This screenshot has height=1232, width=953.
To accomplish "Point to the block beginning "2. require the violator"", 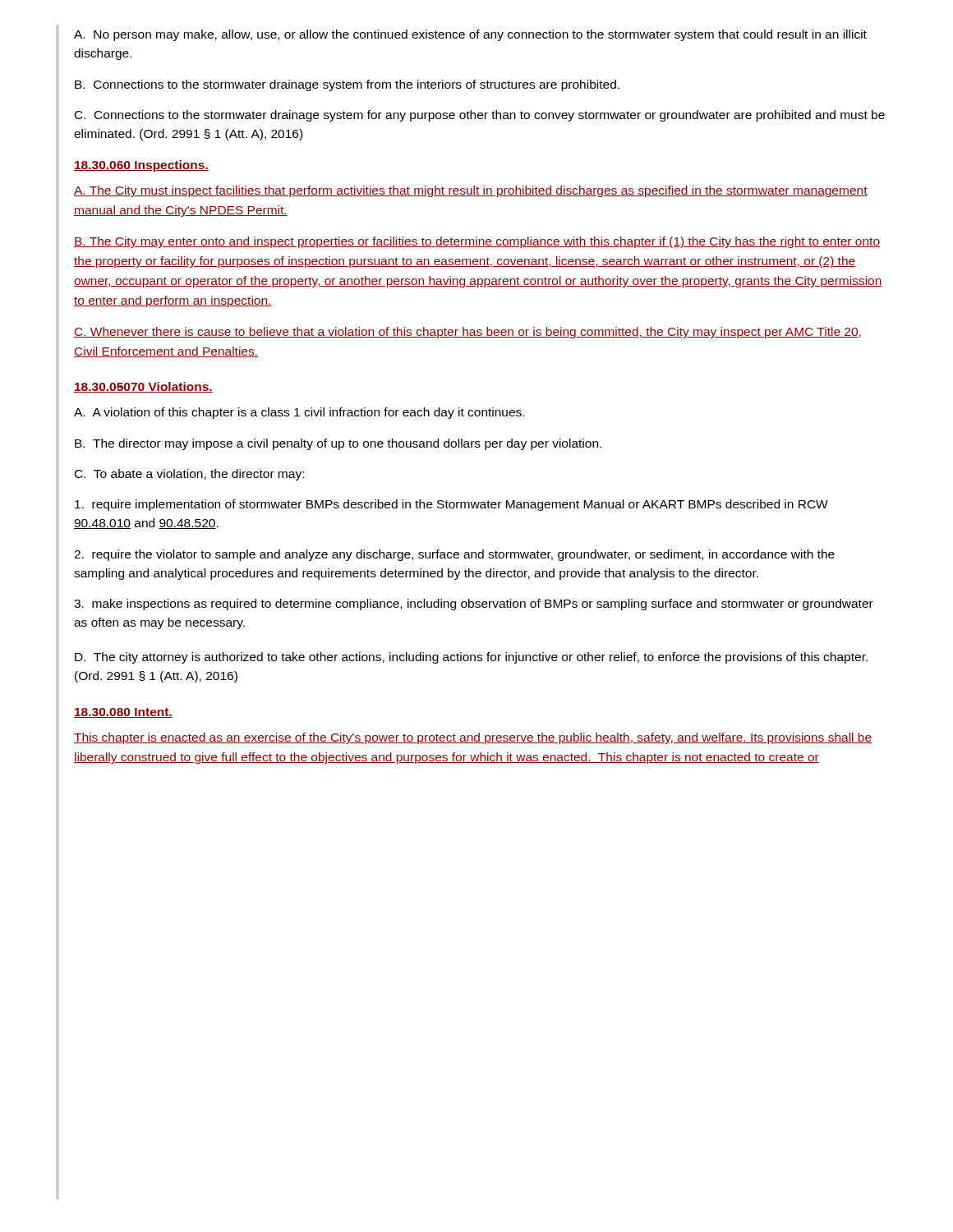I will click(x=454, y=563).
